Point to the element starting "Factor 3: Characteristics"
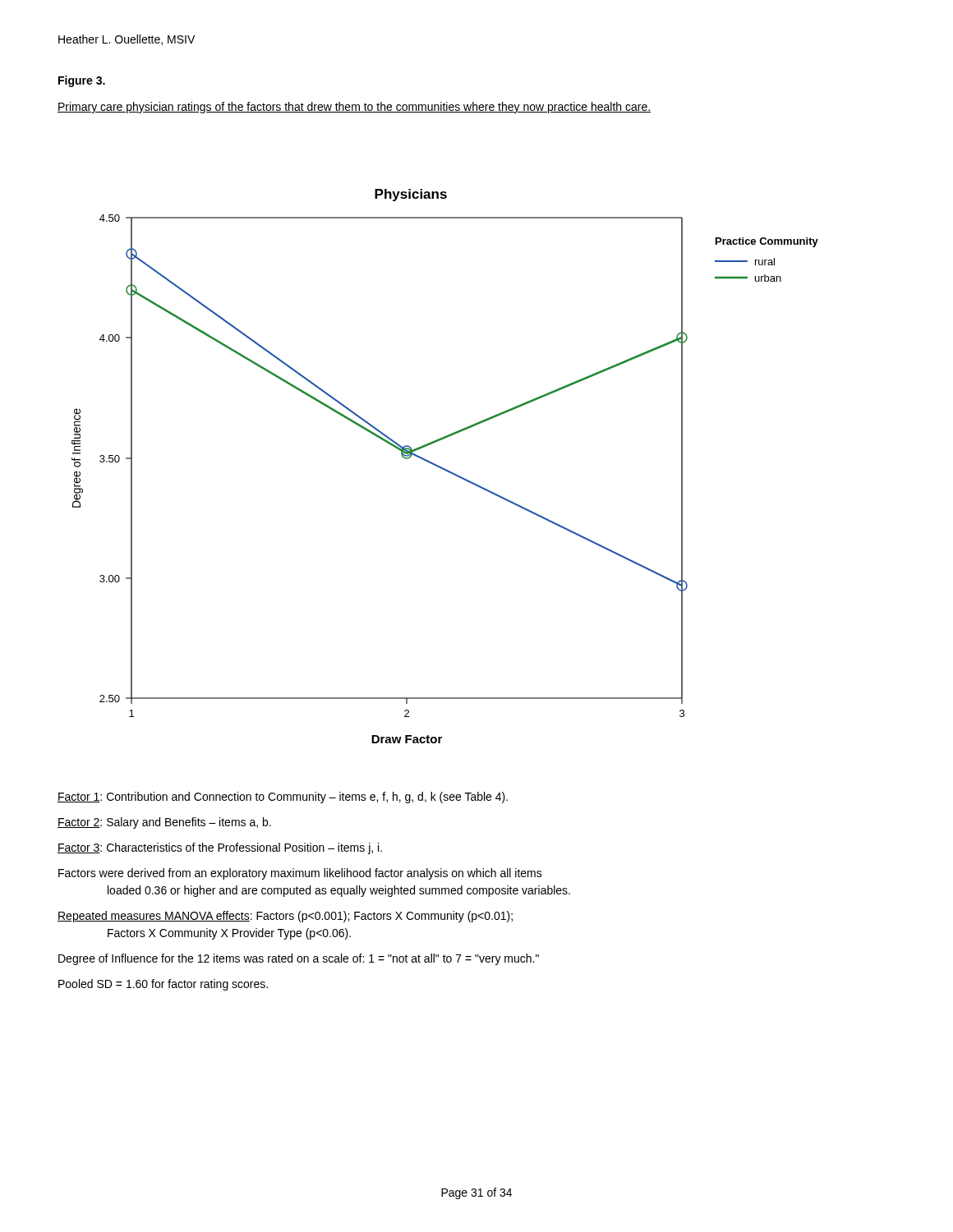This screenshot has width=953, height=1232. coord(220,848)
